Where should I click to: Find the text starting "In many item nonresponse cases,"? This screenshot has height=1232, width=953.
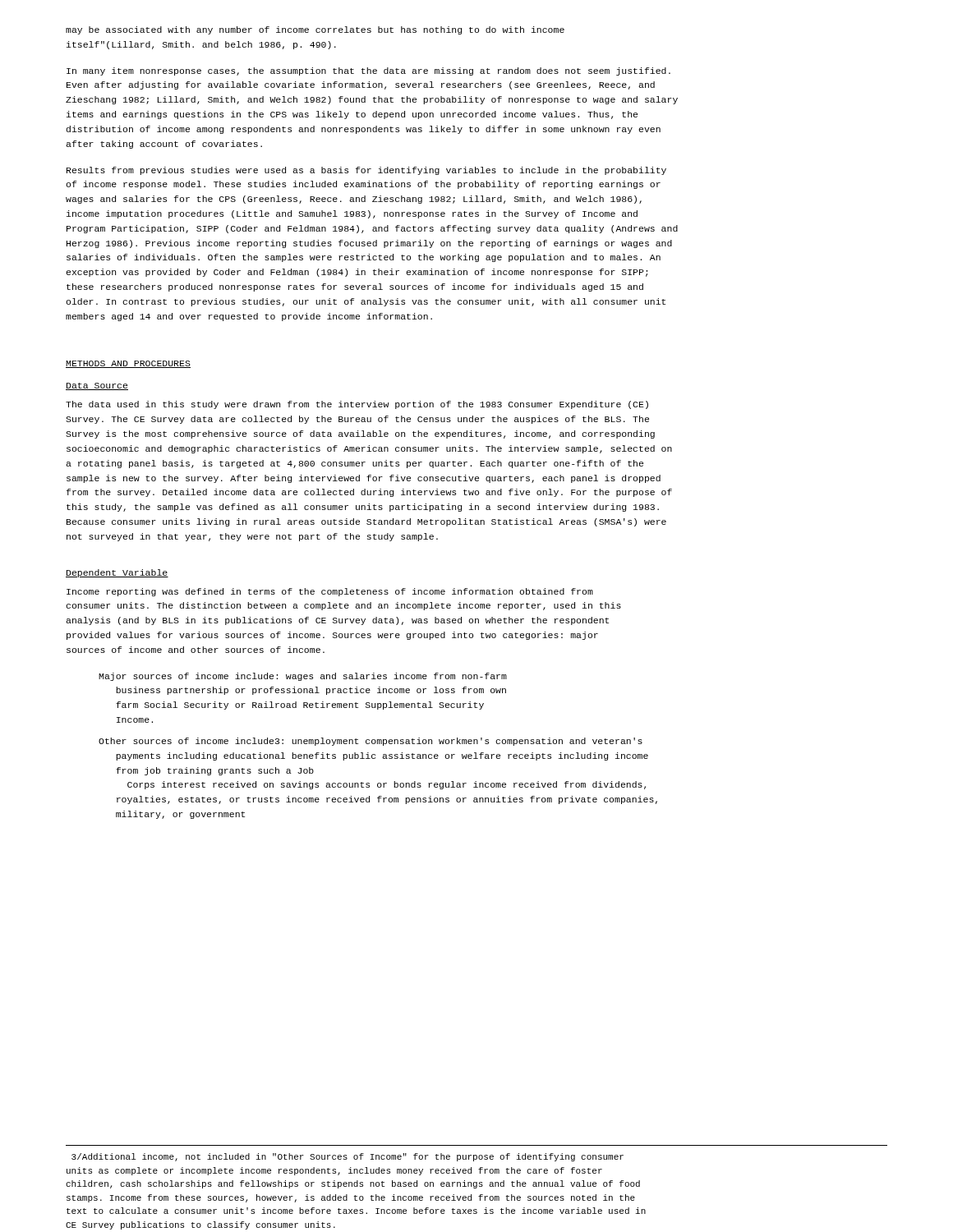(x=372, y=107)
